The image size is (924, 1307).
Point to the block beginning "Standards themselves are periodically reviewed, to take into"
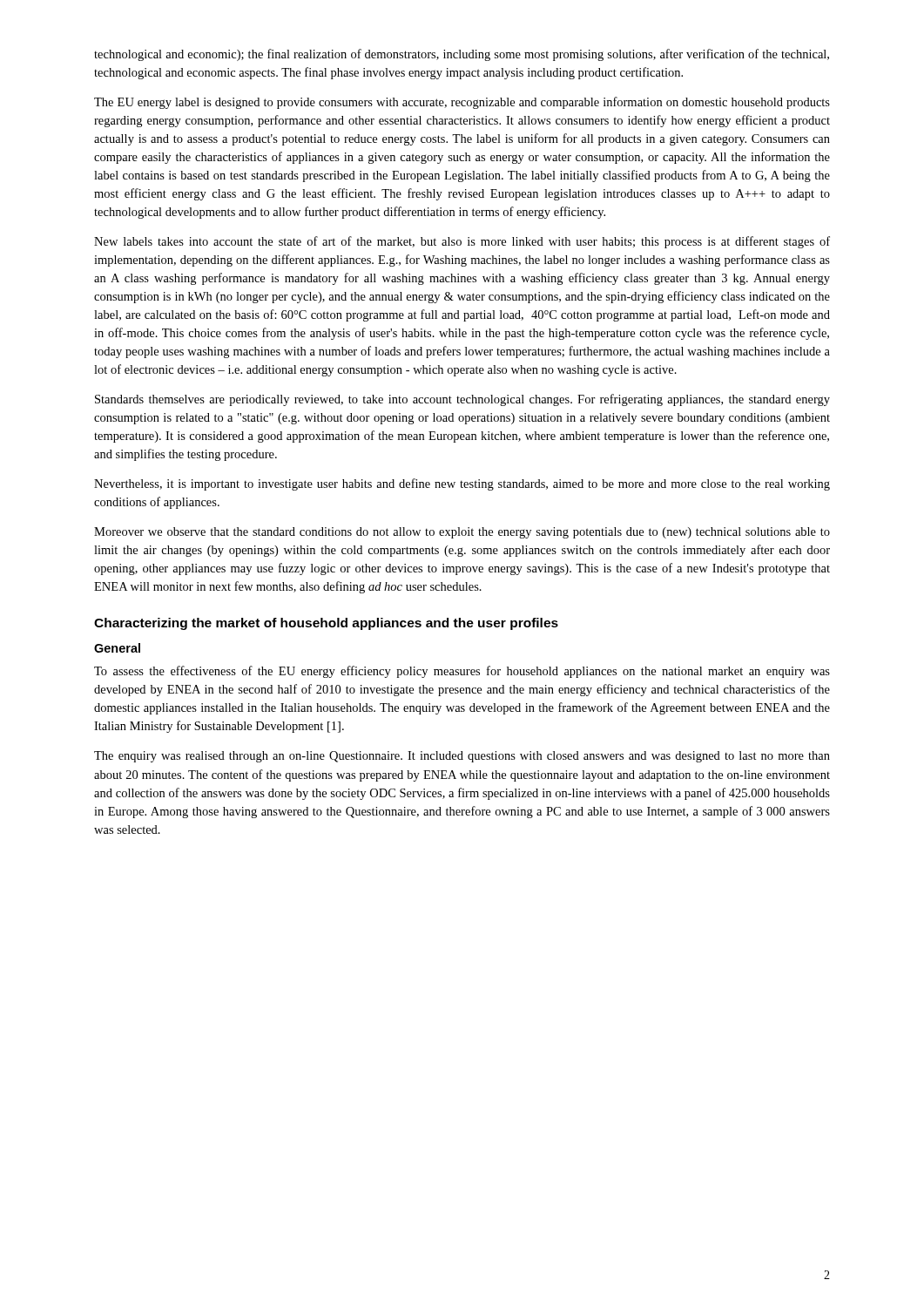[462, 427]
